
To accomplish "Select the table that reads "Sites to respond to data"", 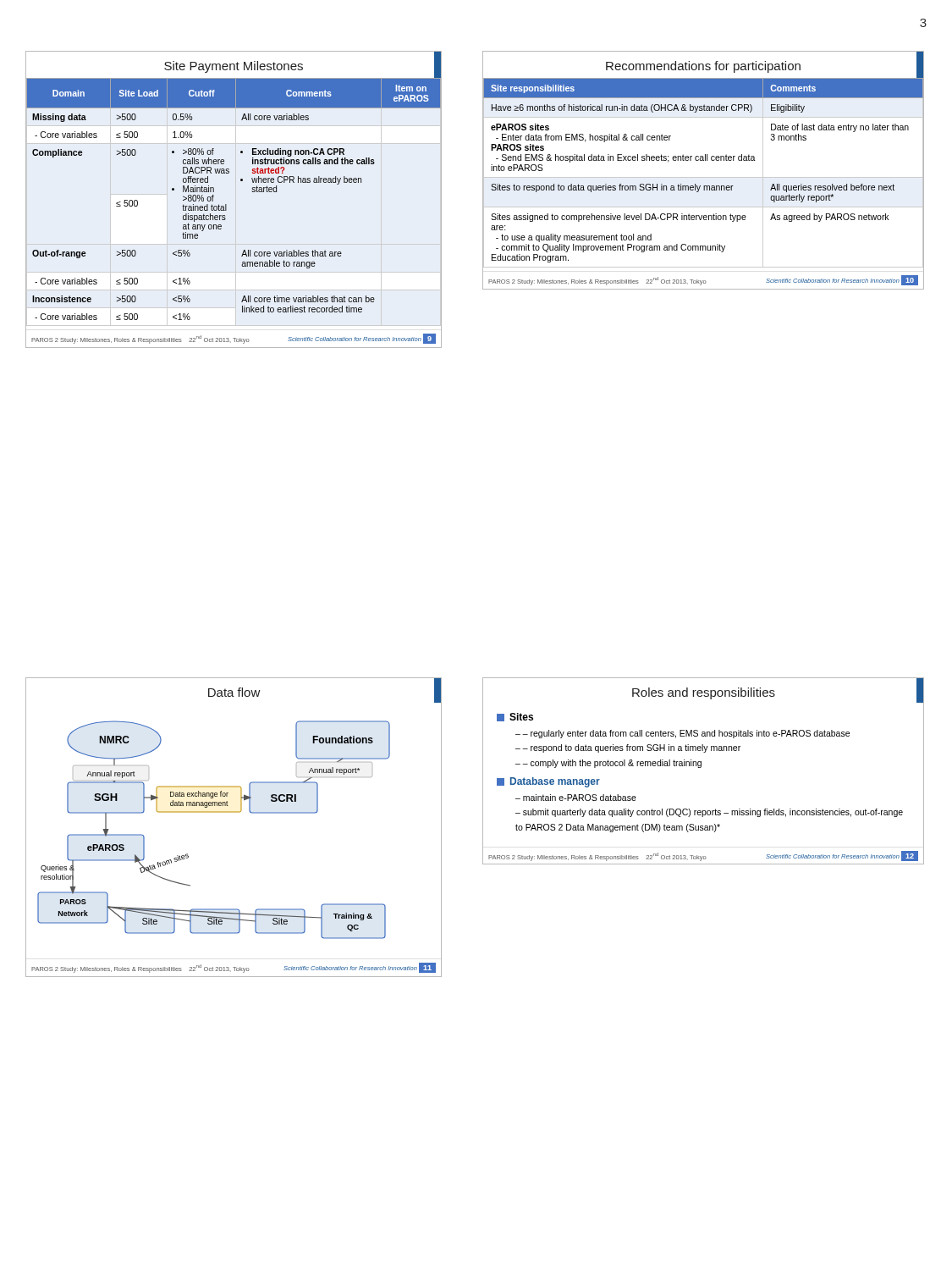I will (x=703, y=170).
